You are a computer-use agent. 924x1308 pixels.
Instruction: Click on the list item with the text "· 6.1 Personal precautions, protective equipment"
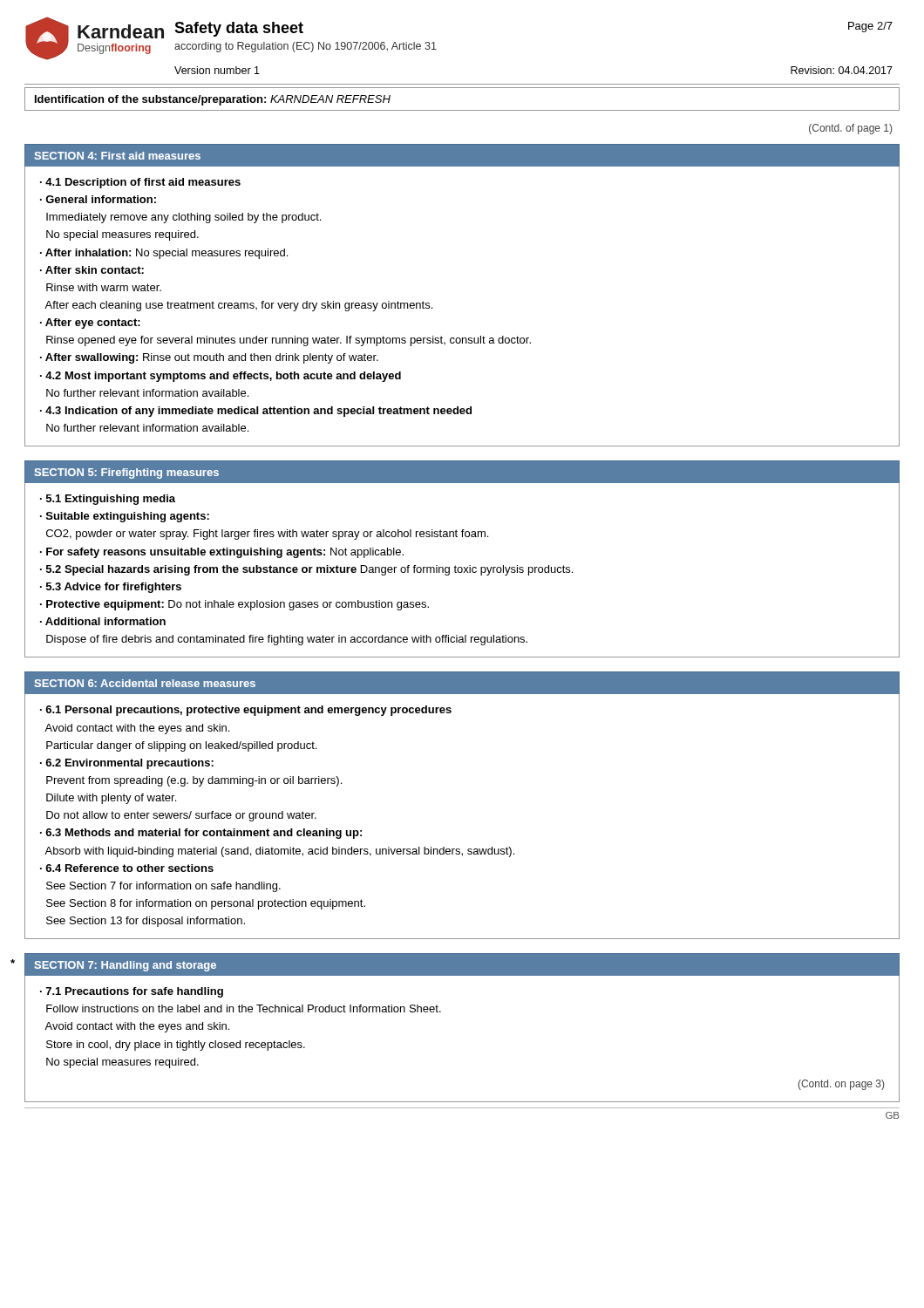tap(246, 711)
